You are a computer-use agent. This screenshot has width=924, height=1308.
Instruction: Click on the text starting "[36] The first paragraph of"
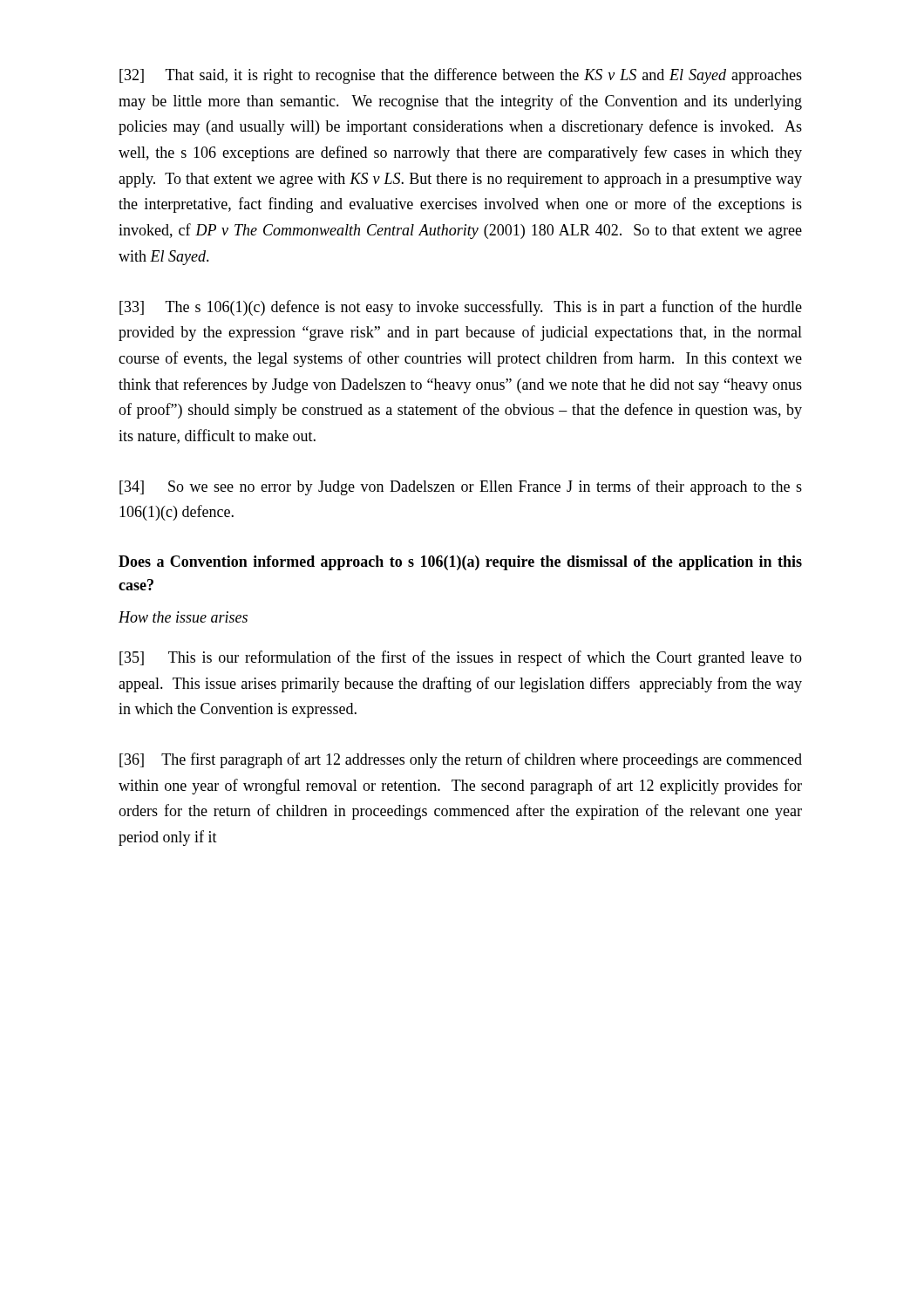460,798
